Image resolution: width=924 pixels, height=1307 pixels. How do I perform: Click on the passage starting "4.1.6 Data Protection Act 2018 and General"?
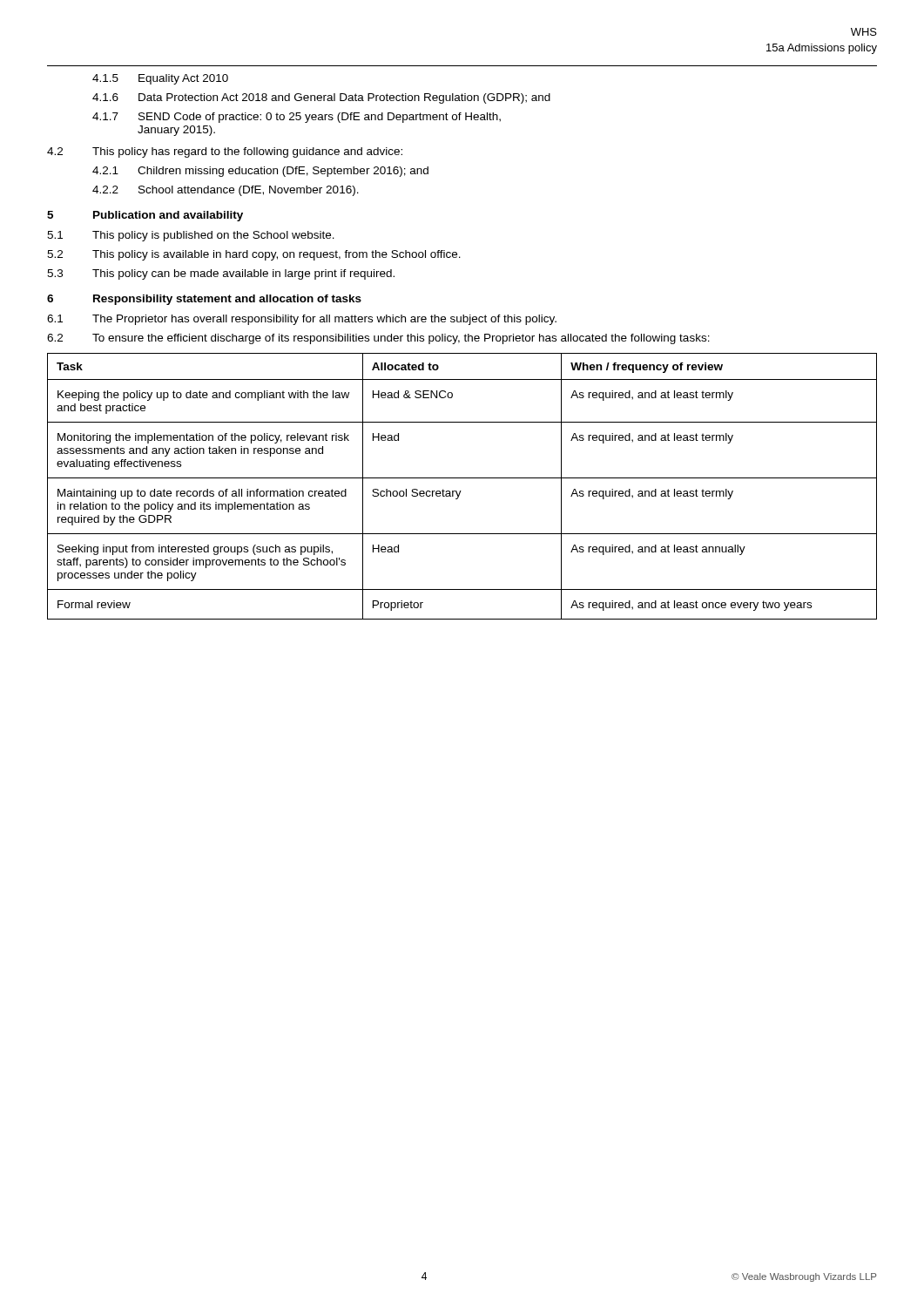click(485, 97)
